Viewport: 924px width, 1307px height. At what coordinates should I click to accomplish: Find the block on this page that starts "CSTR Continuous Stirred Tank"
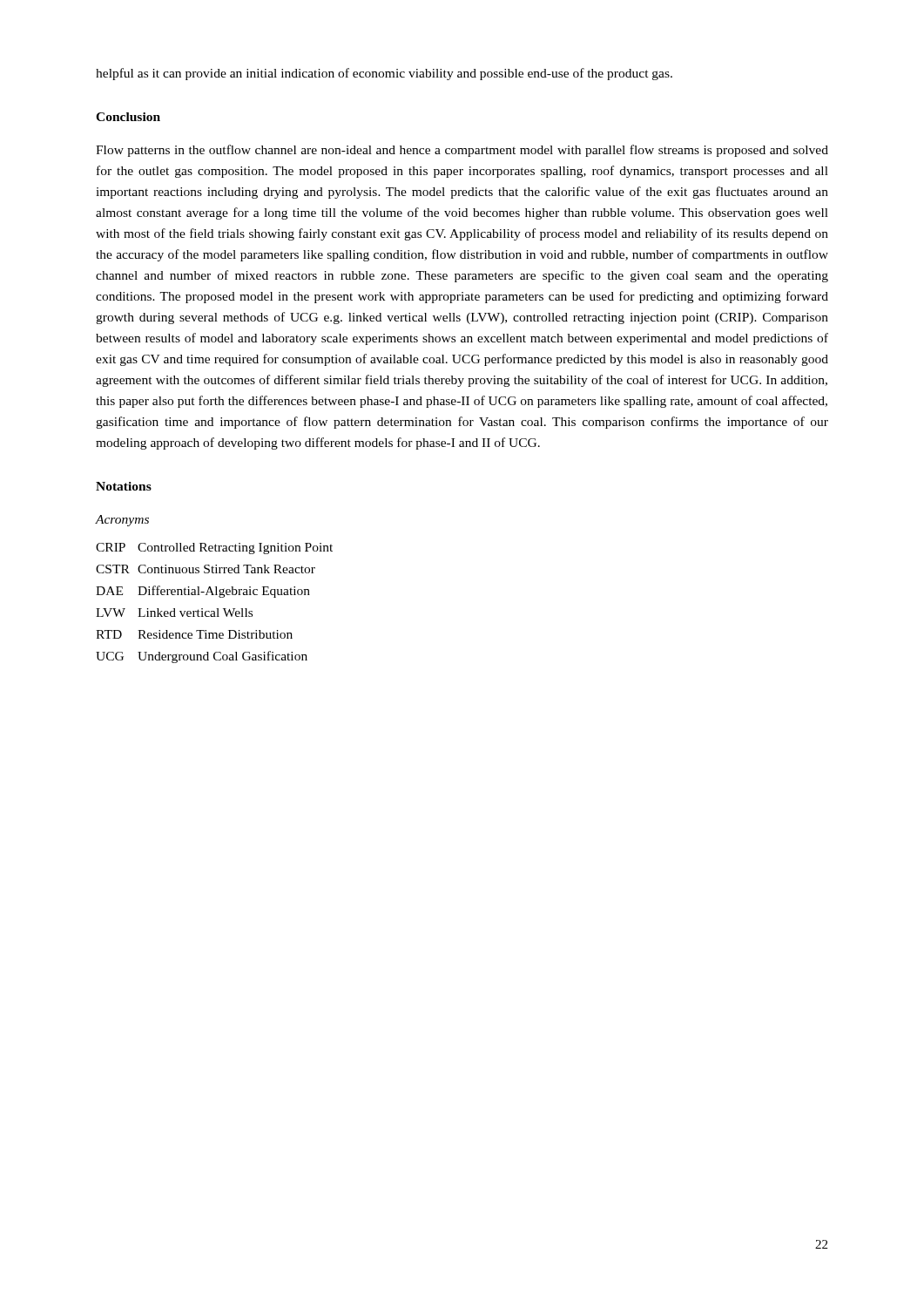[x=206, y=569]
